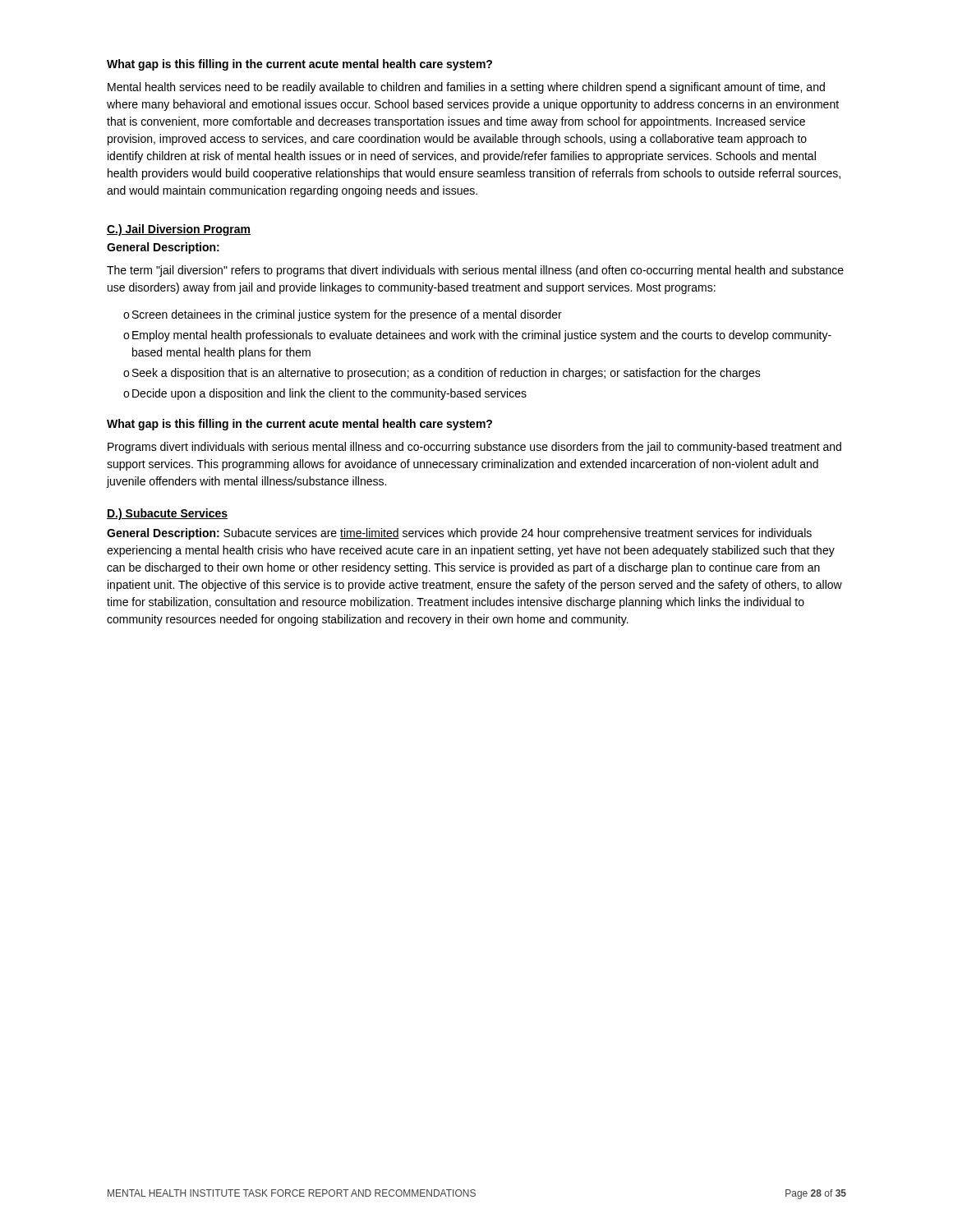Where is the passage that starts "Mental health services need to"?
This screenshot has width=953, height=1232.
point(476,139)
